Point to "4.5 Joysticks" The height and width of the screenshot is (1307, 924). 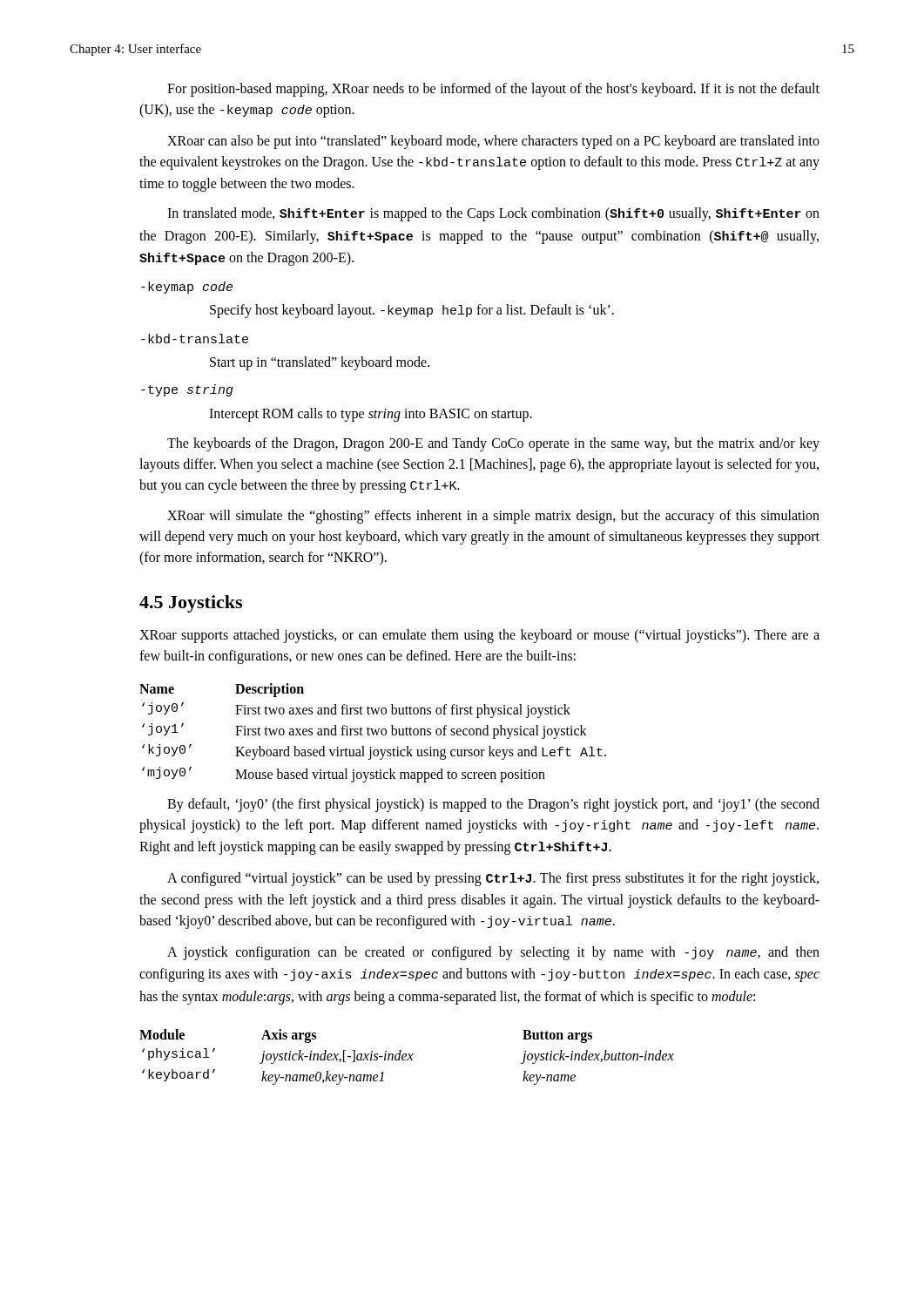pos(191,602)
